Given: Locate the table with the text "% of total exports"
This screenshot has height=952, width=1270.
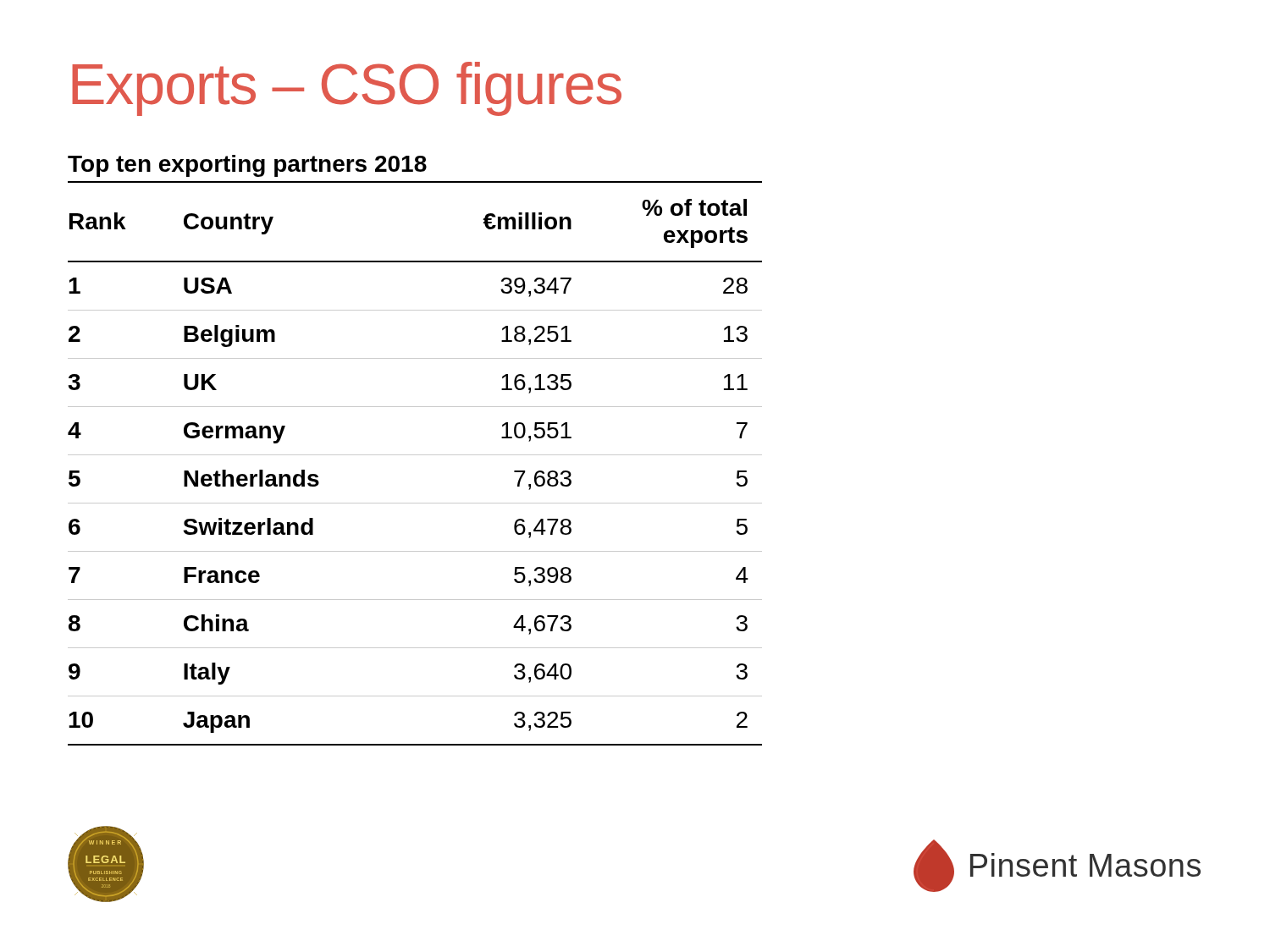Looking at the screenshot, I should pos(635,463).
